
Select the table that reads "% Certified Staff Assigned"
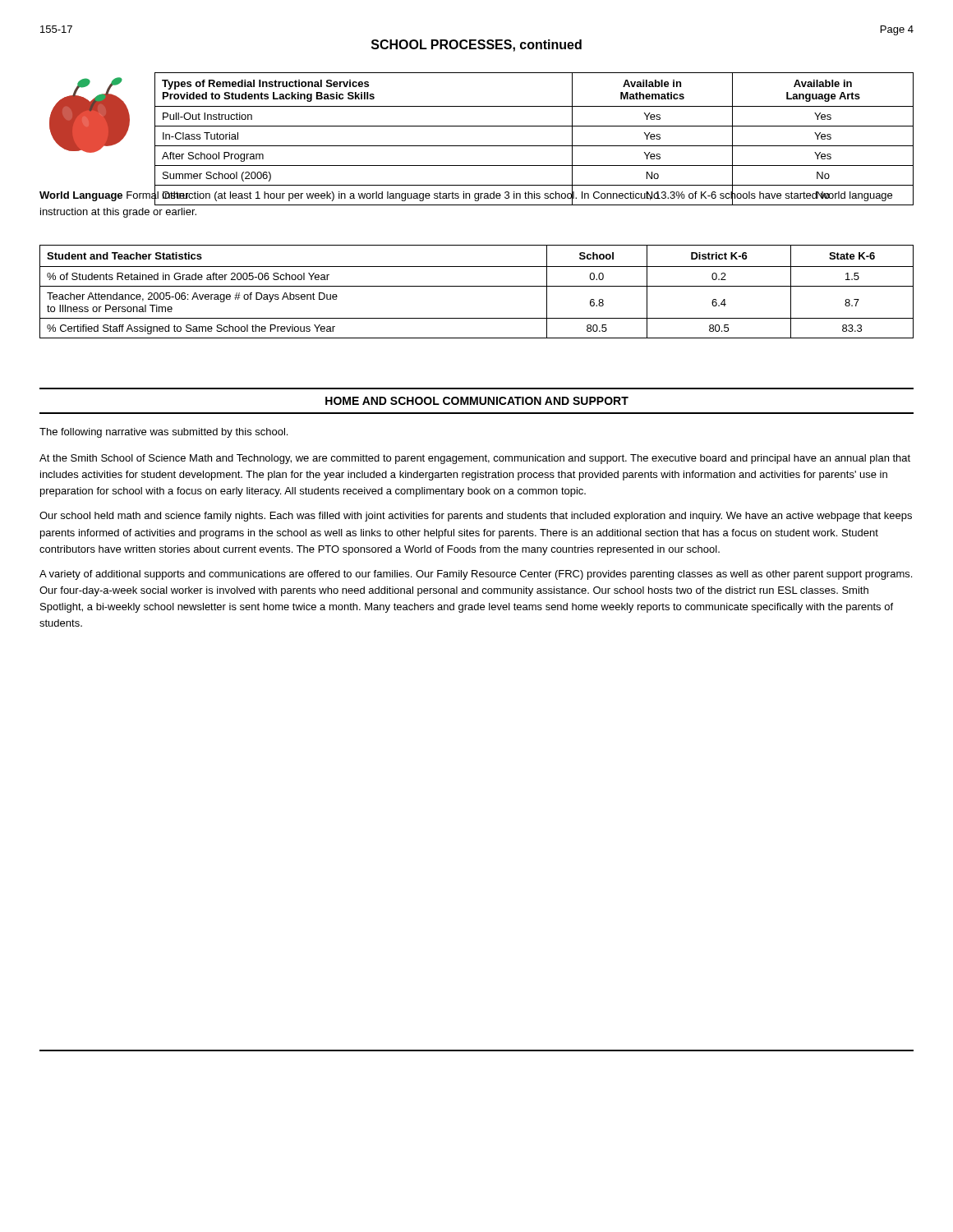point(476,292)
